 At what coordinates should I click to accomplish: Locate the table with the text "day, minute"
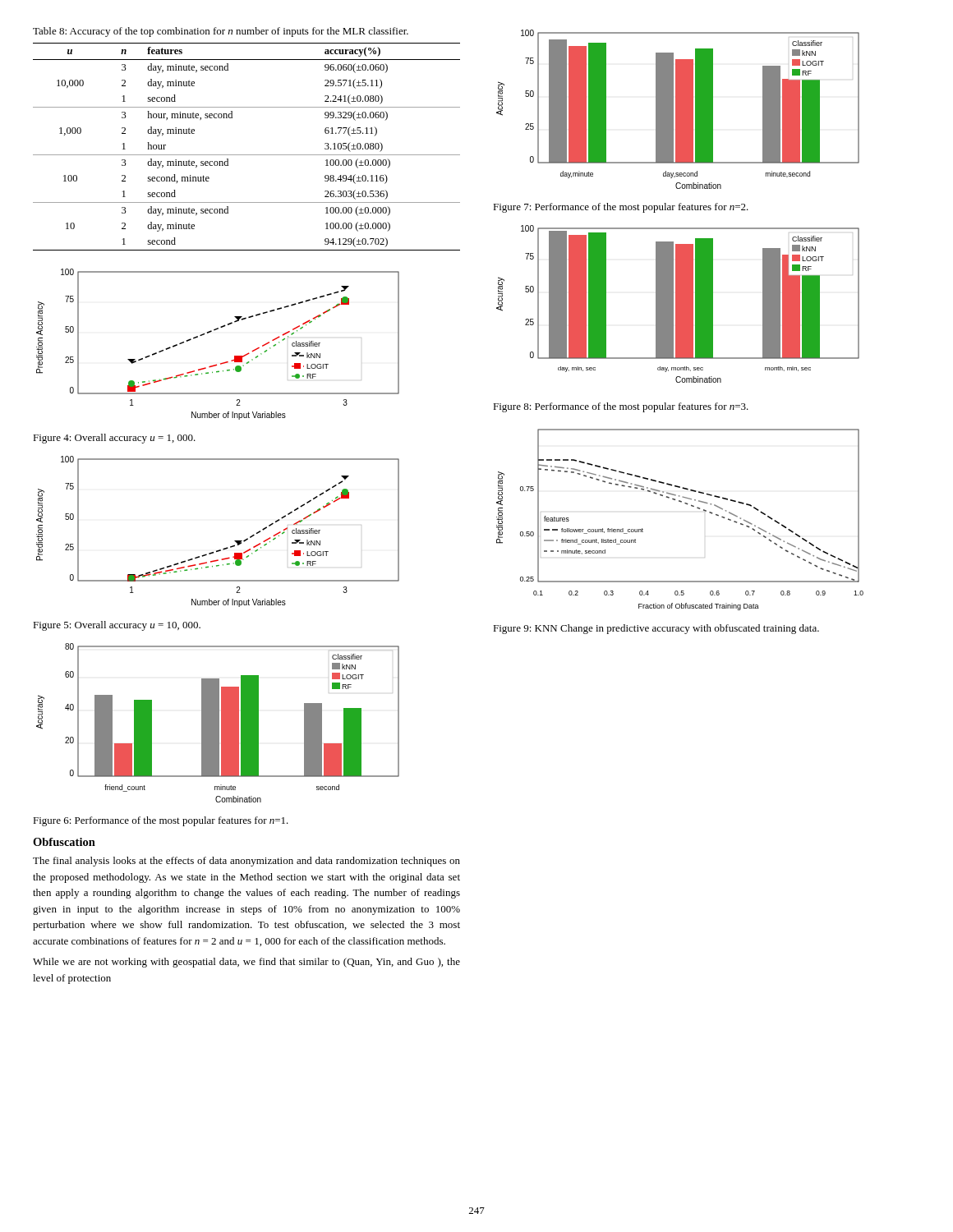coord(246,147)
